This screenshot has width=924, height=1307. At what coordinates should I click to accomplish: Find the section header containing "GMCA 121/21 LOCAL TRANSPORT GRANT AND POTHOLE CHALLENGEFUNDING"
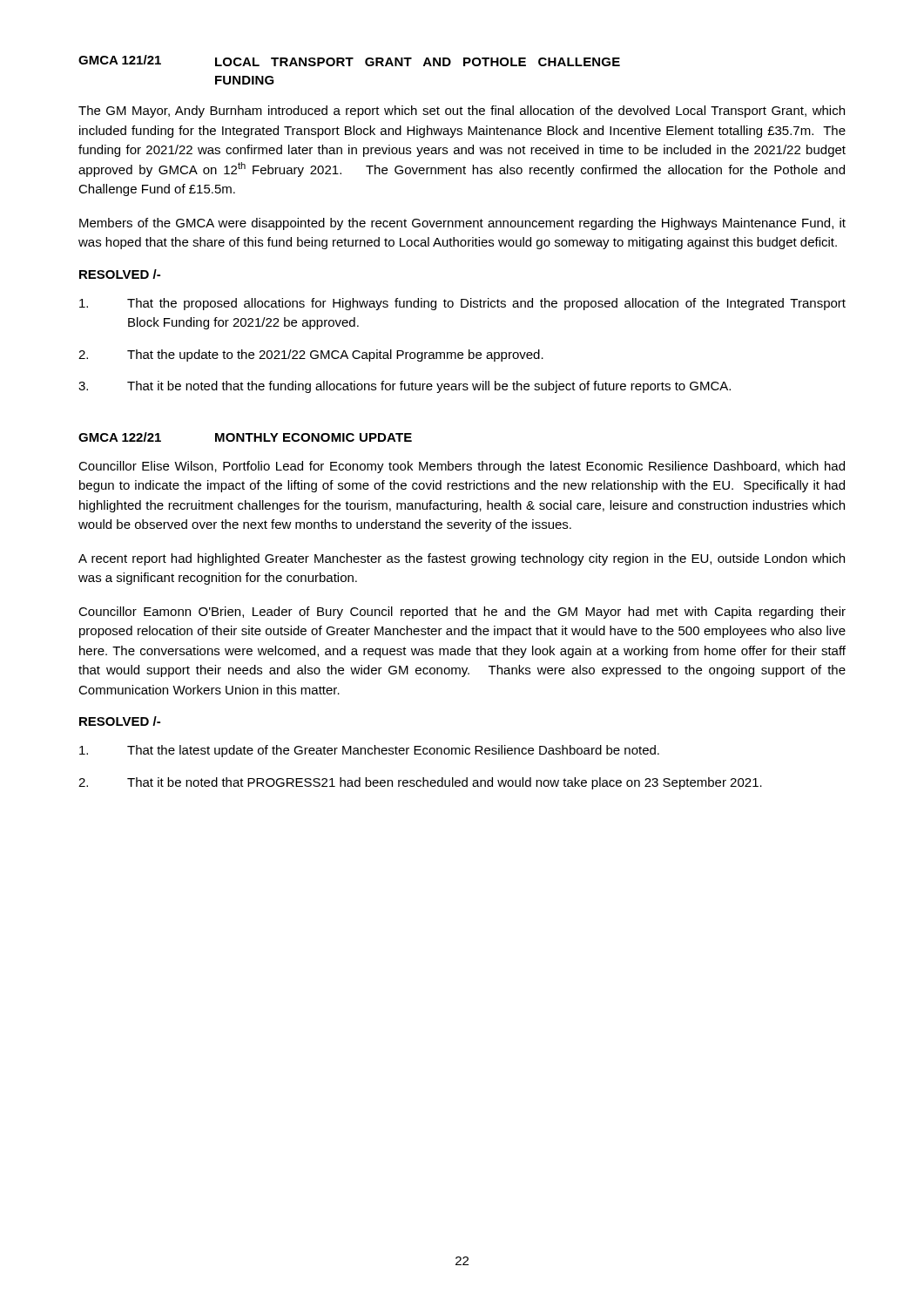(x=349, y=71)
